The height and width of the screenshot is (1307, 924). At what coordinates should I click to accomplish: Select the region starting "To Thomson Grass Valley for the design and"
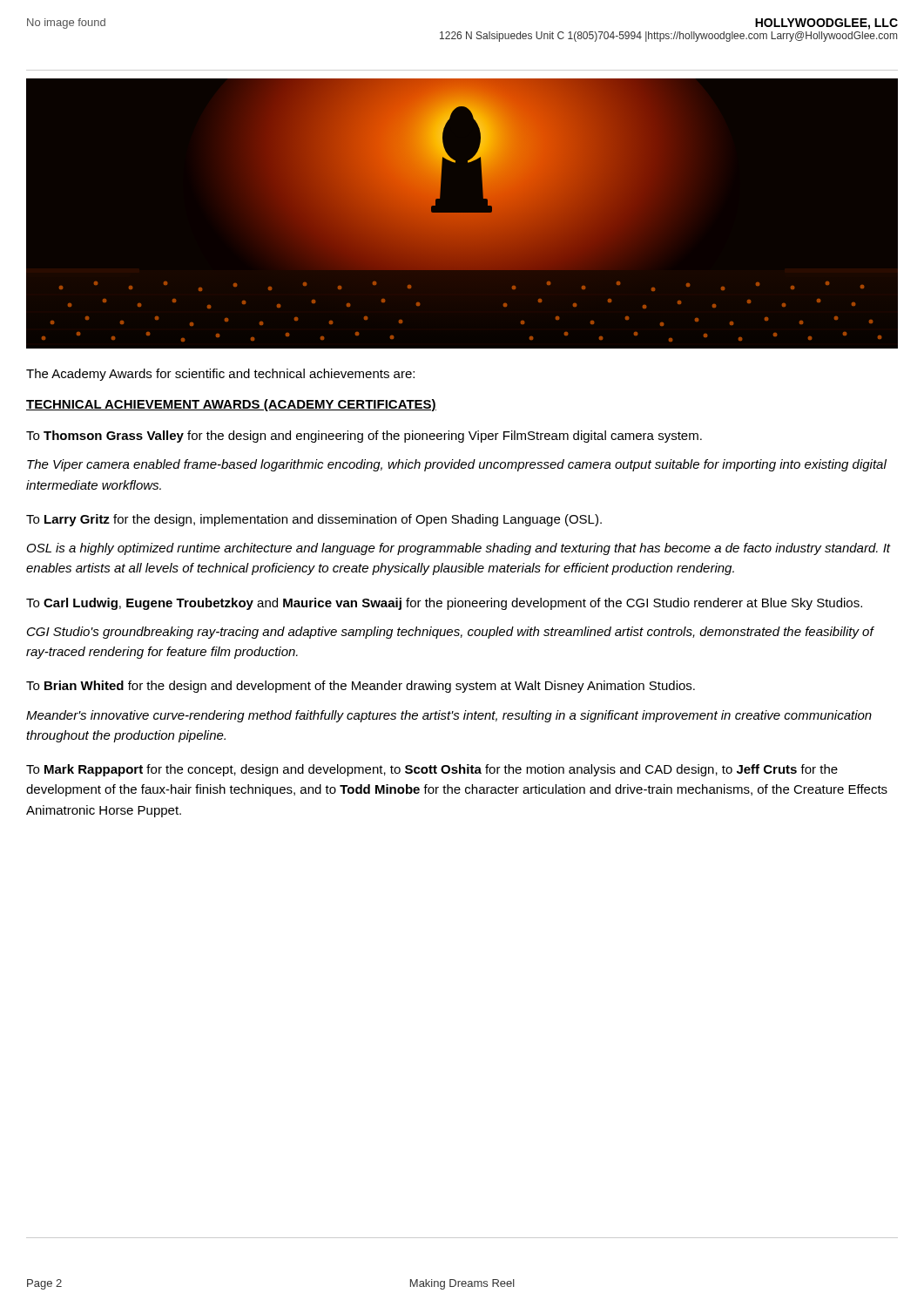click(364, 435)
